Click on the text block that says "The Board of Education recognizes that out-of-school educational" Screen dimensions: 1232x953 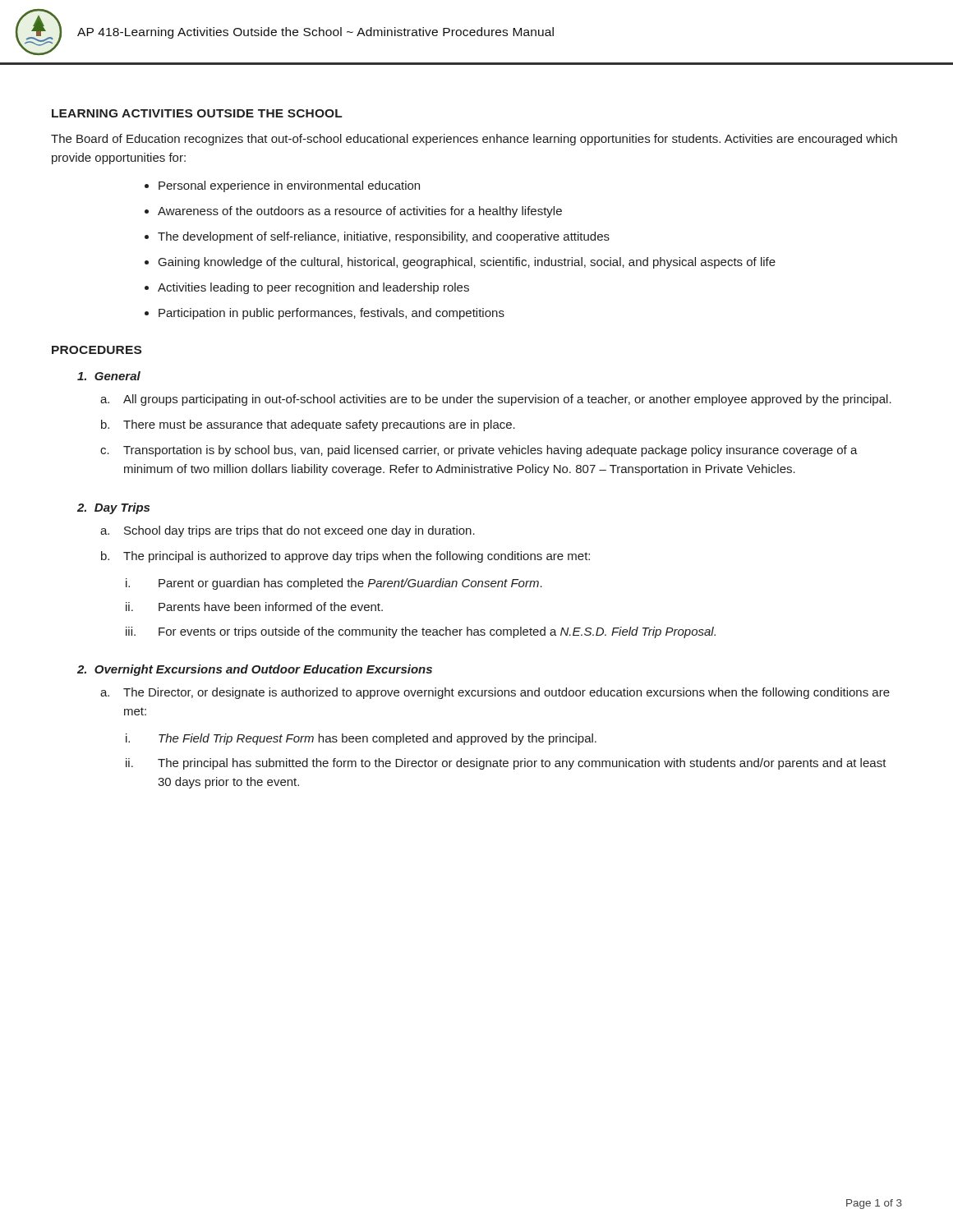[476, 148]
